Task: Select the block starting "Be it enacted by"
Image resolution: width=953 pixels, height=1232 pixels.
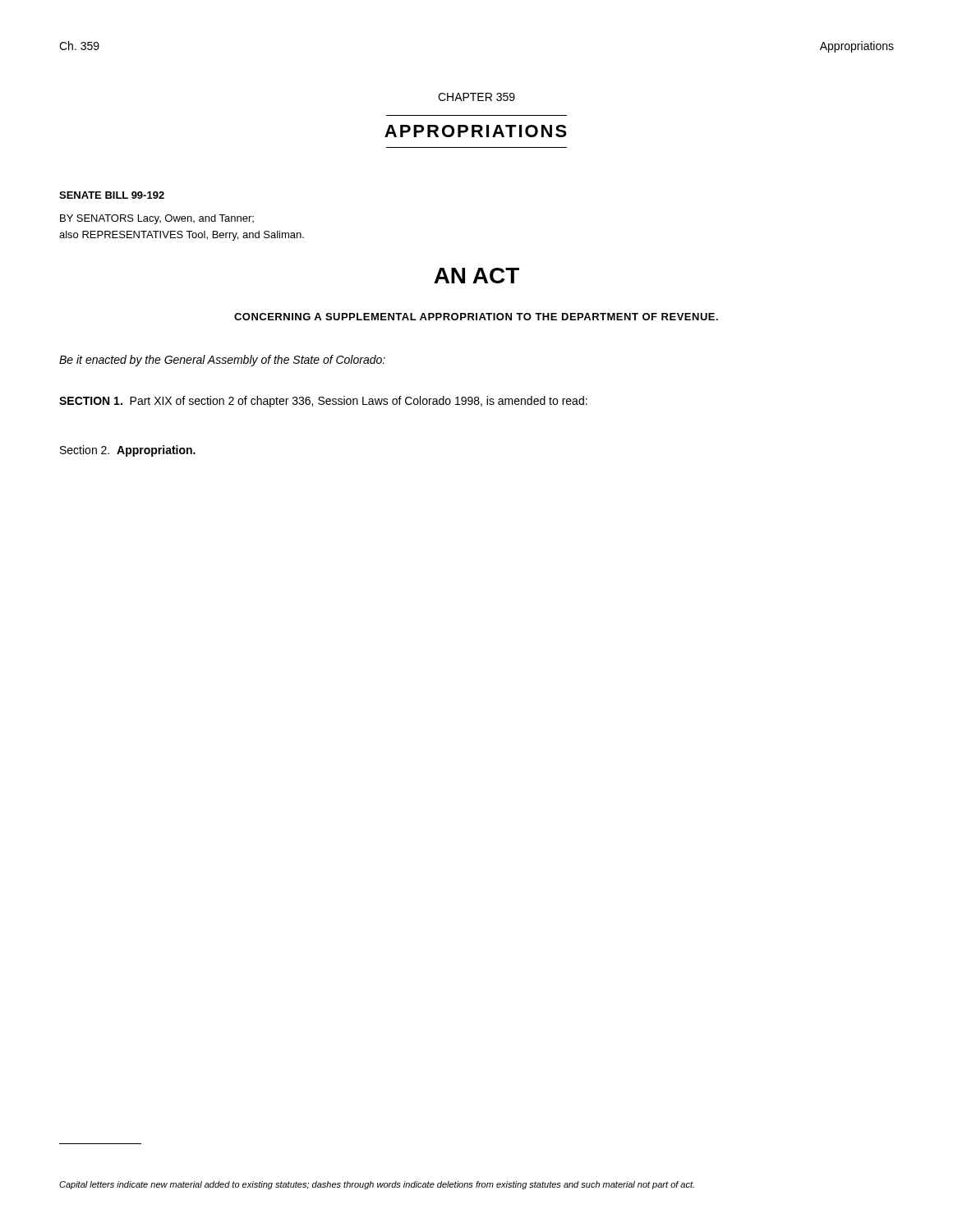Action: pyautogui.click(x=222, y=360)
